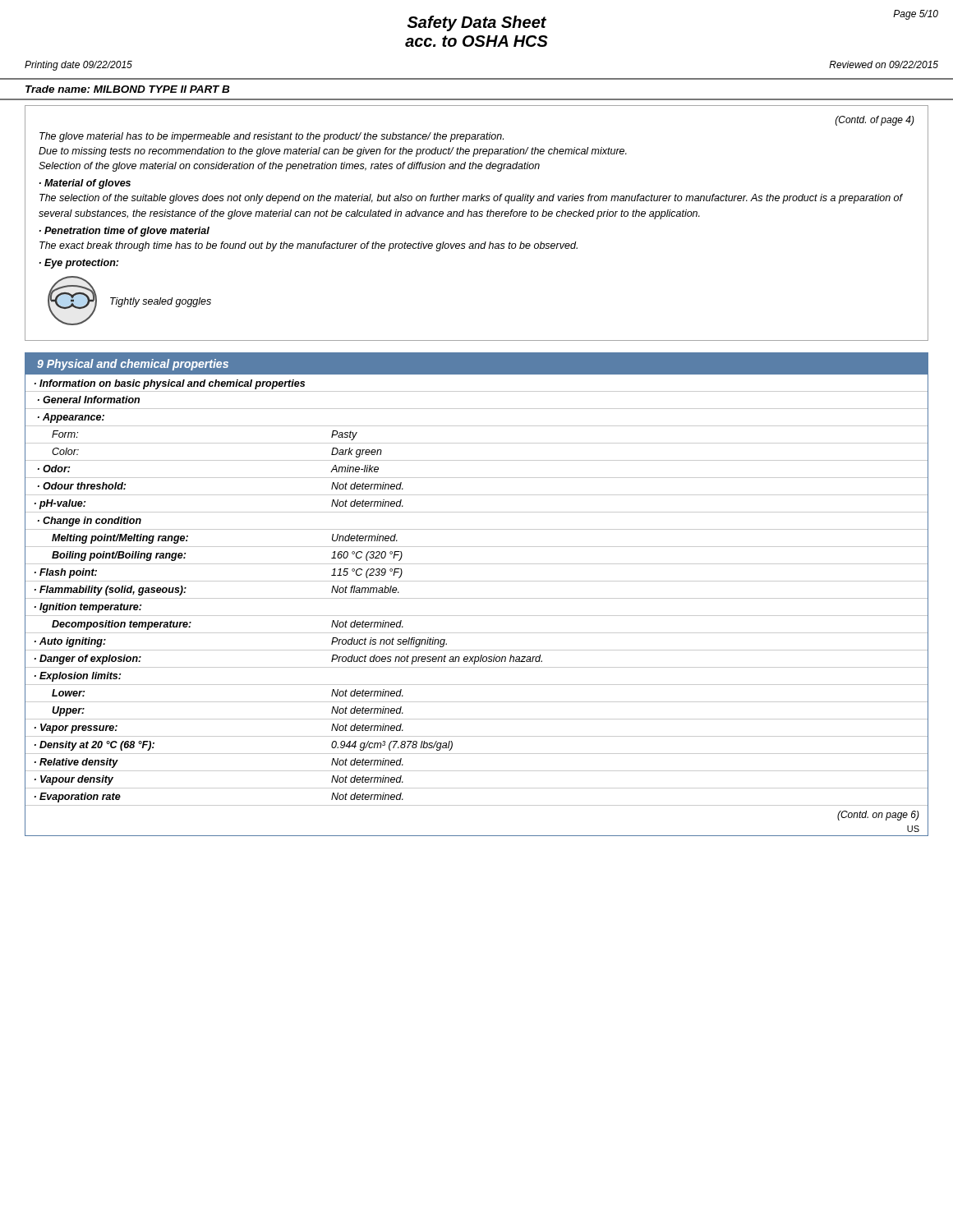Click the passage that begins "(Contd. of page"
This screenshot has height=1232, width=953.
[x=875, y=120]
